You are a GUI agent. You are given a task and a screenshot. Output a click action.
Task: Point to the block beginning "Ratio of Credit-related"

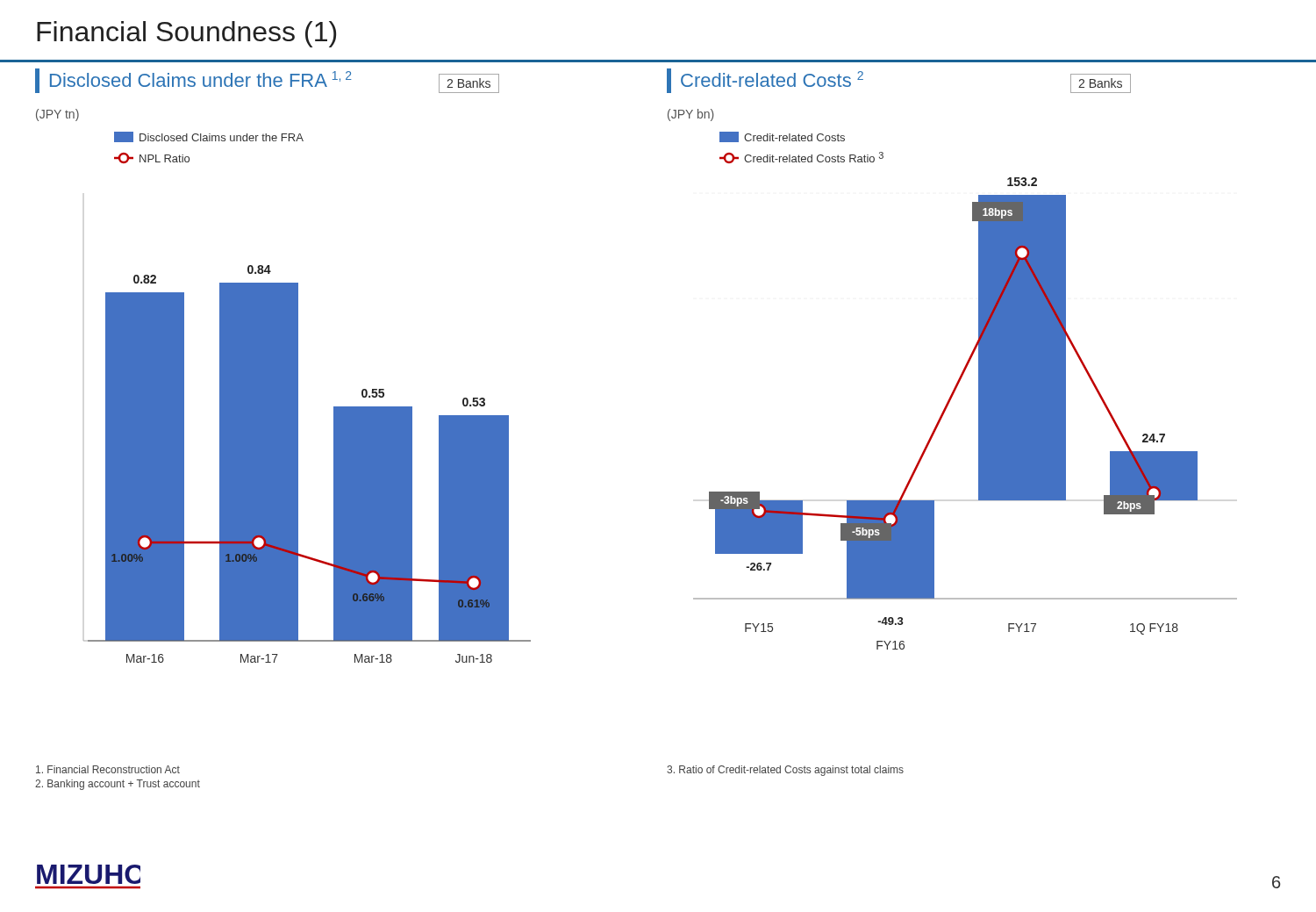click(x=785, y=770)
